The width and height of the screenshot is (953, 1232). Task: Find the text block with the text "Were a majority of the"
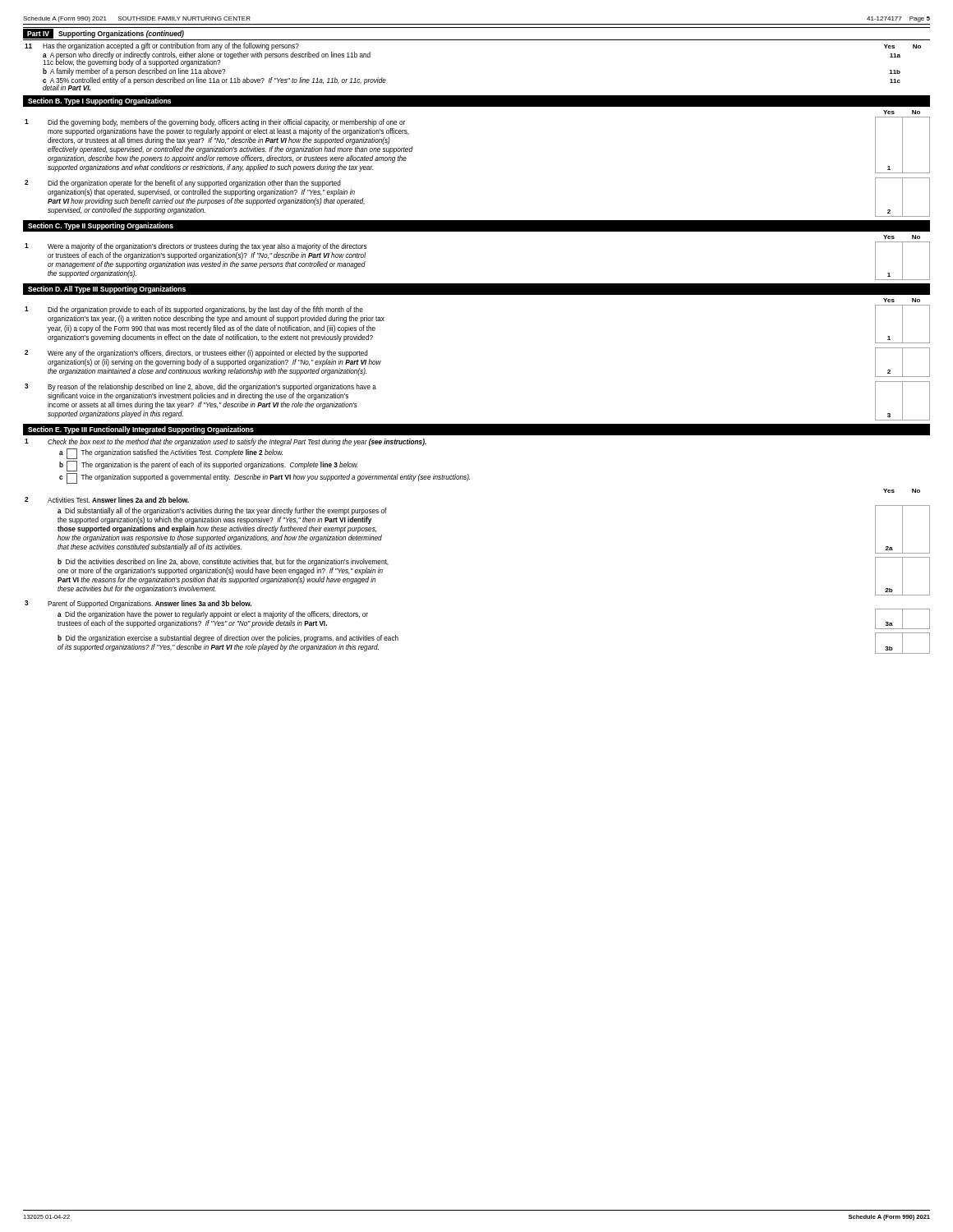tap(207, 261)
